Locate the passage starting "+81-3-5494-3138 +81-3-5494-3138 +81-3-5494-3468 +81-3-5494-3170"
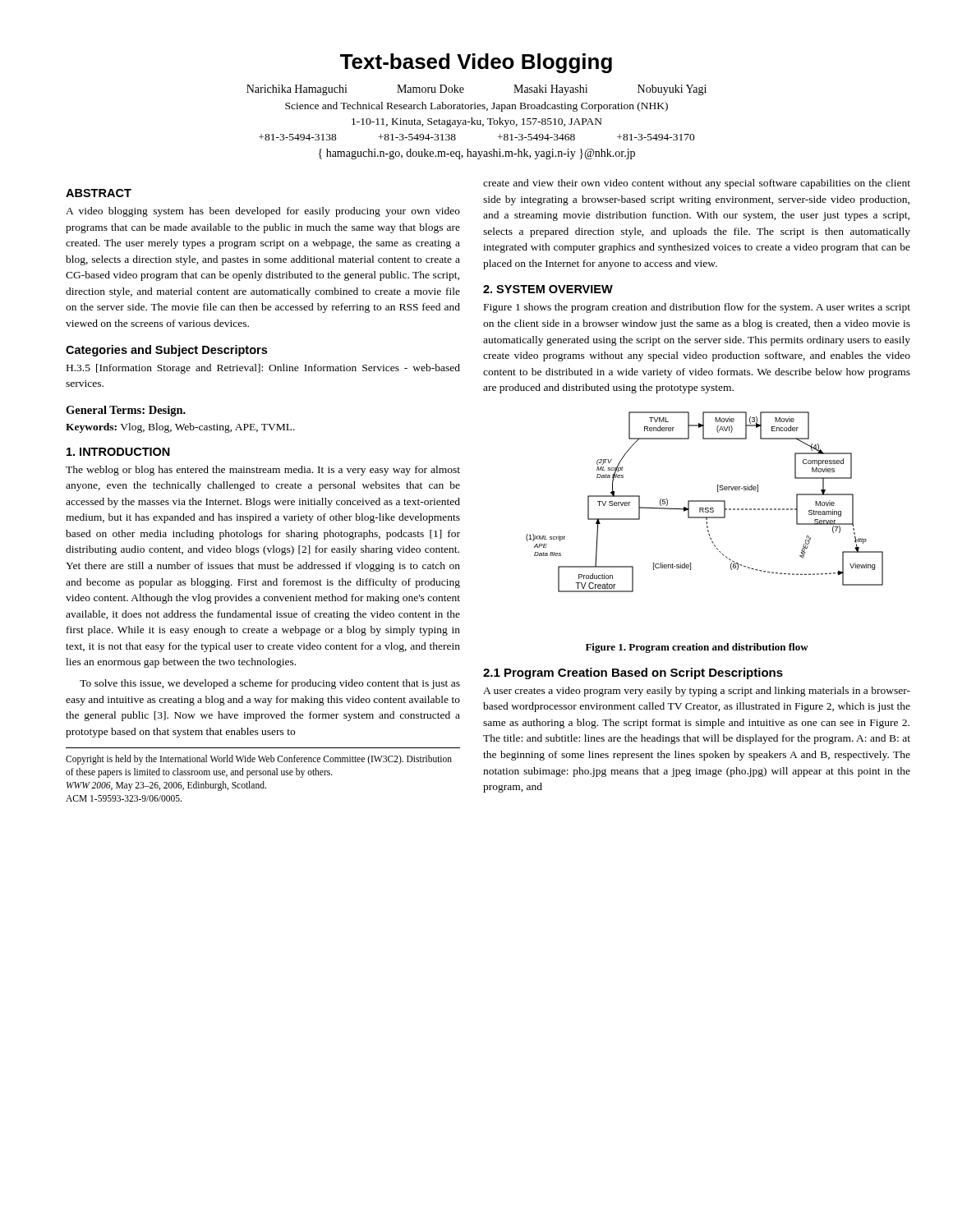Screen dimensions: 1232x953 point(304,137)
